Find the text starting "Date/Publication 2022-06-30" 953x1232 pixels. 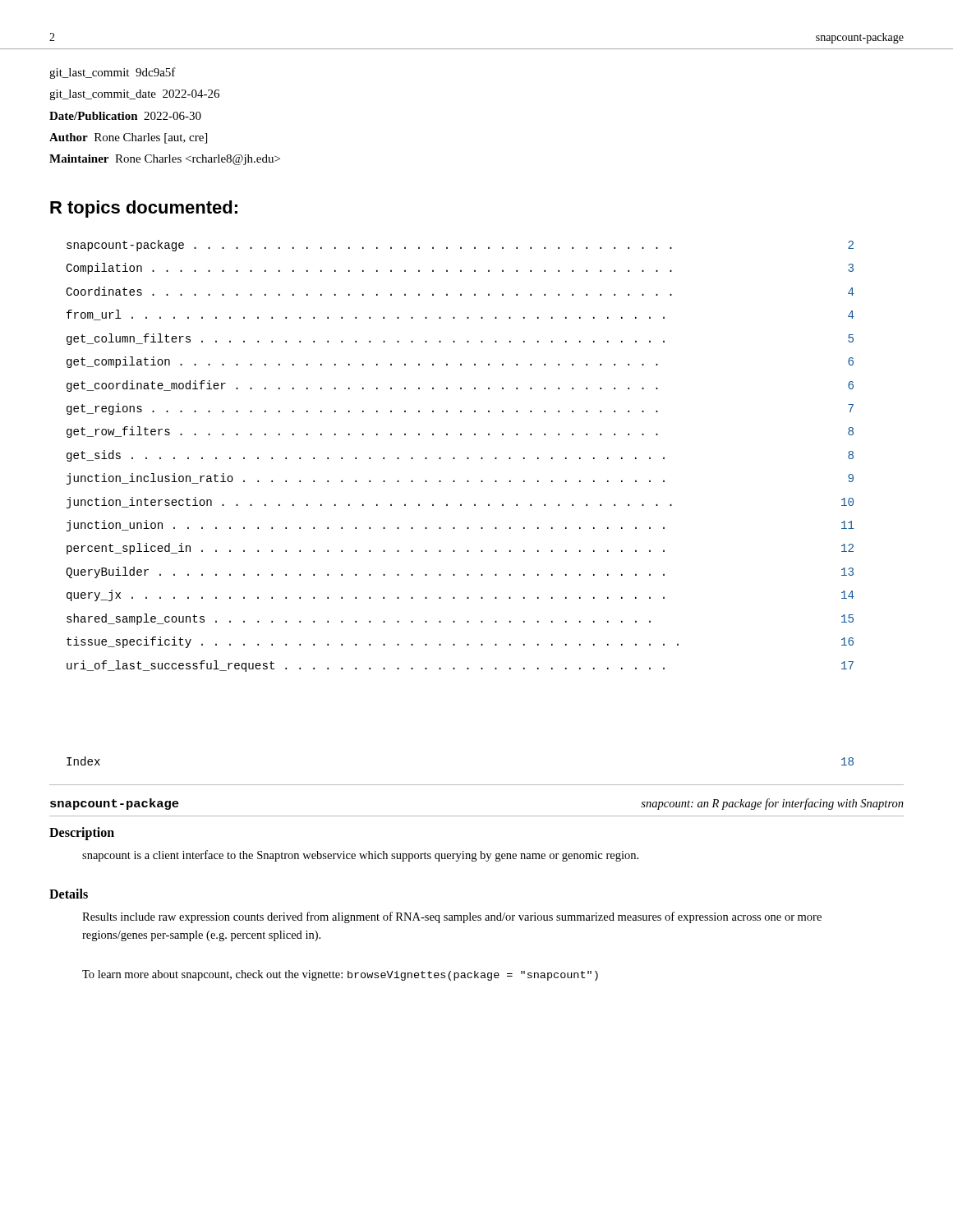(x=125, y=115)
